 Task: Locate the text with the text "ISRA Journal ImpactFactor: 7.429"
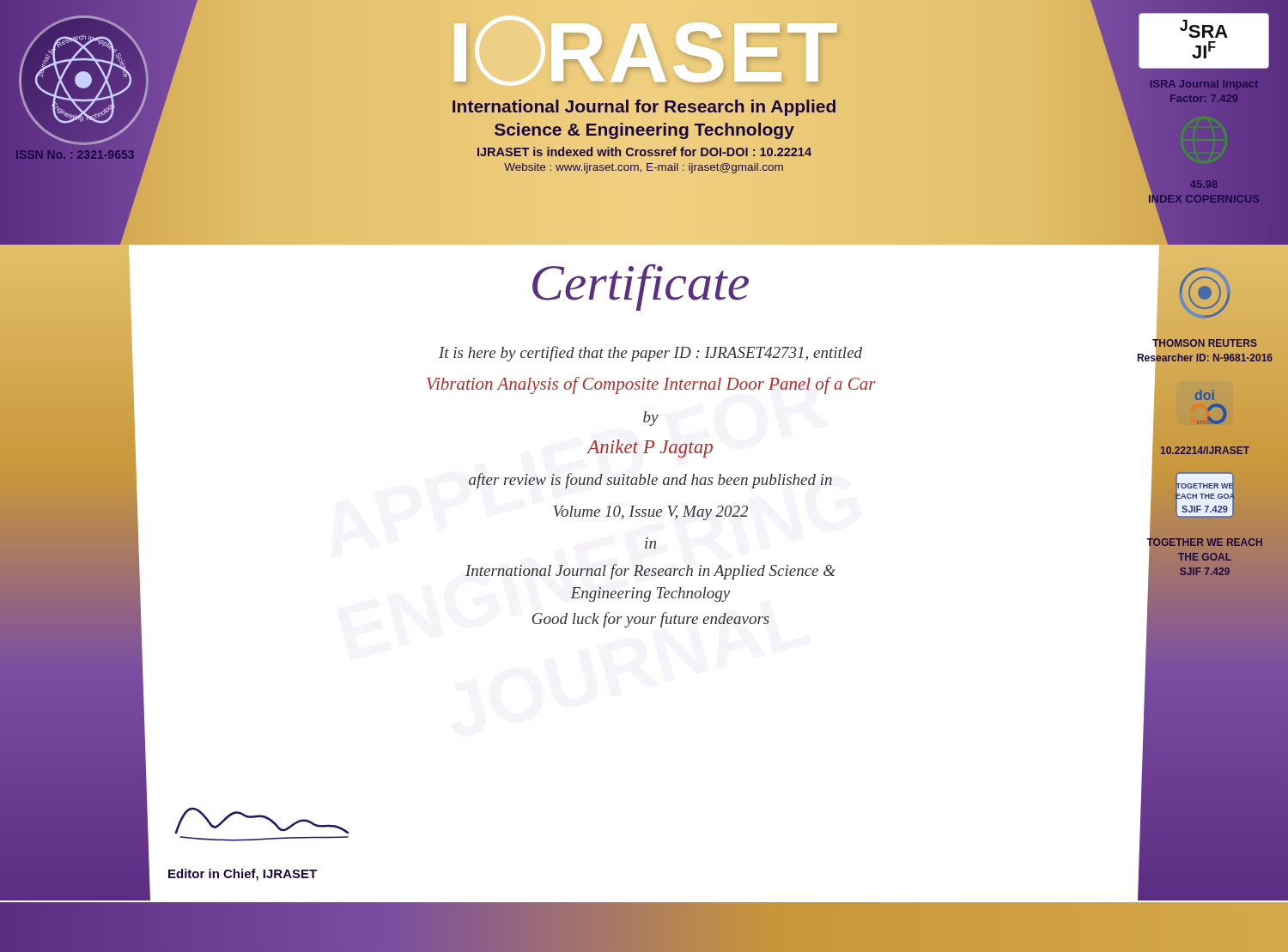1204,91
